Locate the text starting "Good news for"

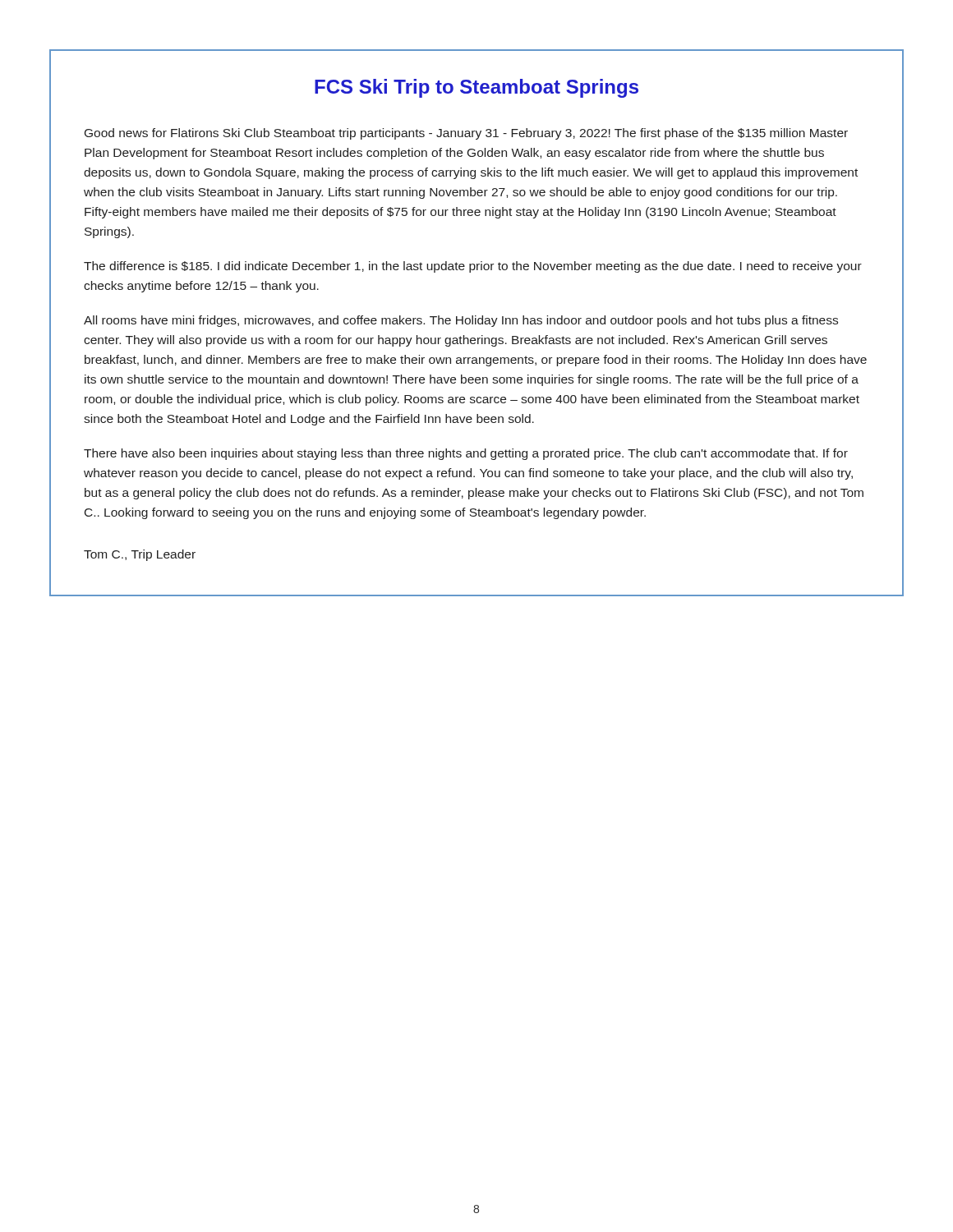[471, 182]
